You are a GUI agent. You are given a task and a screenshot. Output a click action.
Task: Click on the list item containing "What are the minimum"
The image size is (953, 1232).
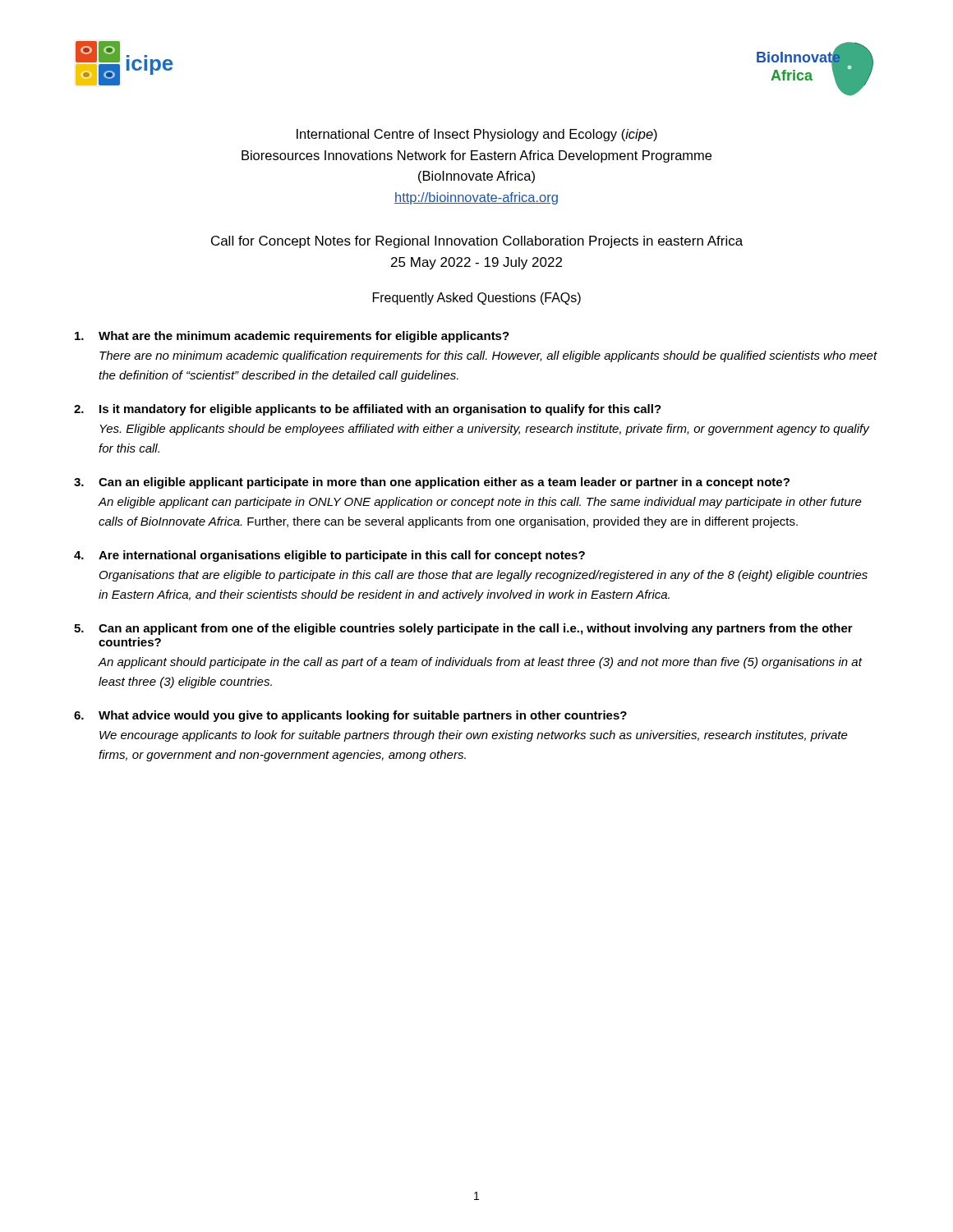pos(476,357)
